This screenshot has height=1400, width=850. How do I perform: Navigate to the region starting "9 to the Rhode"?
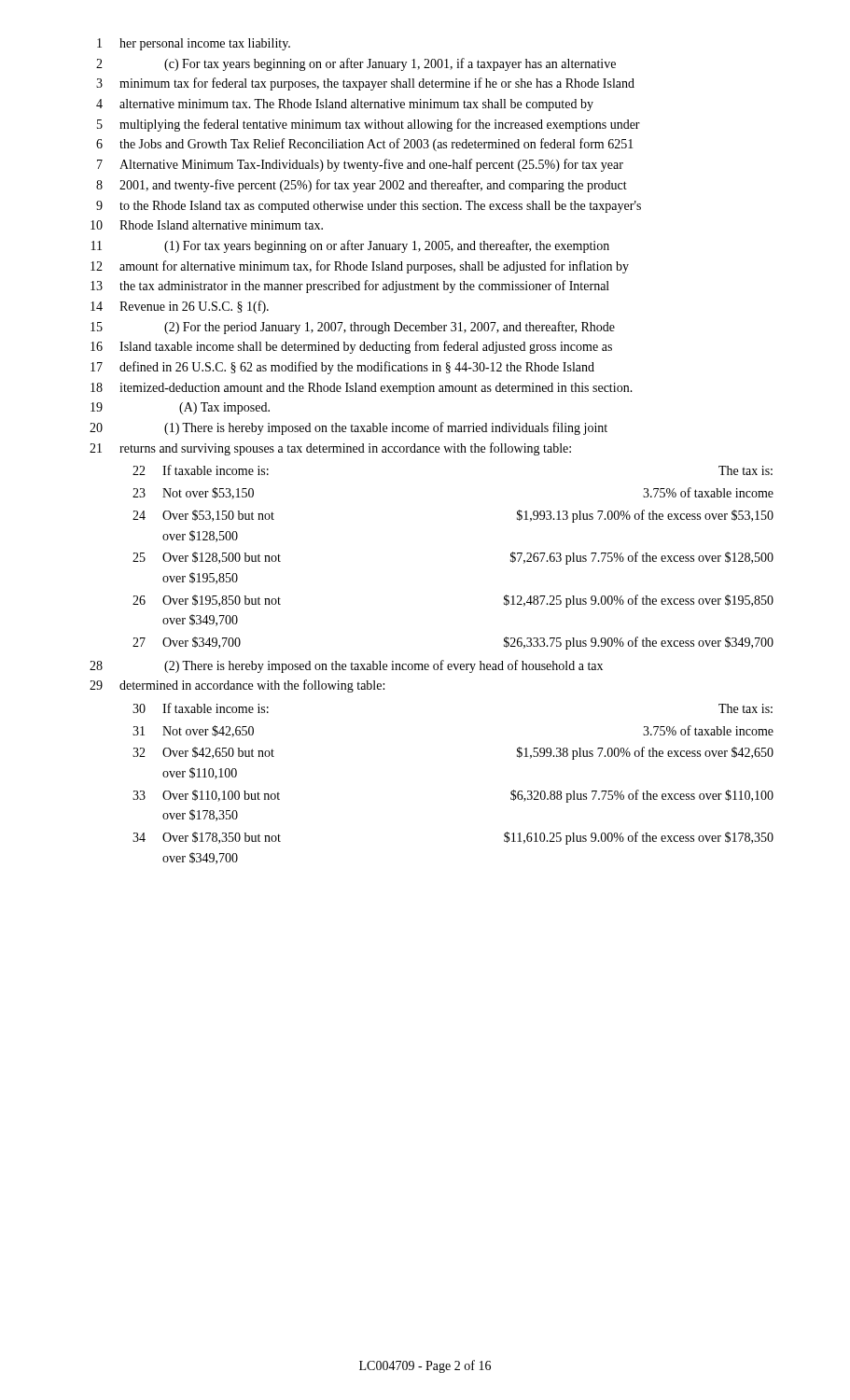pos(425,206)
